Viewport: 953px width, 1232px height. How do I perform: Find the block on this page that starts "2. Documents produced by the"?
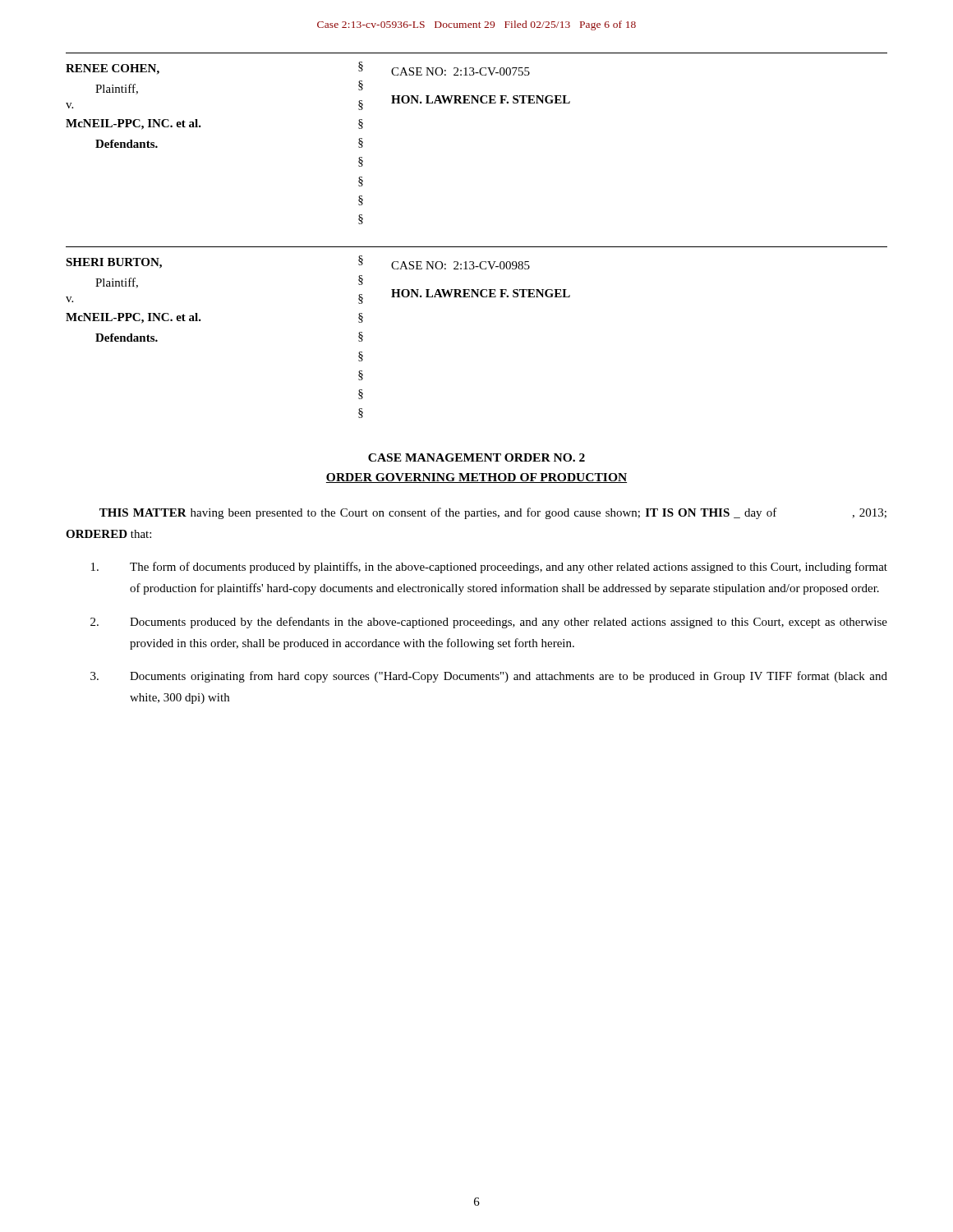tap(476, 632)
